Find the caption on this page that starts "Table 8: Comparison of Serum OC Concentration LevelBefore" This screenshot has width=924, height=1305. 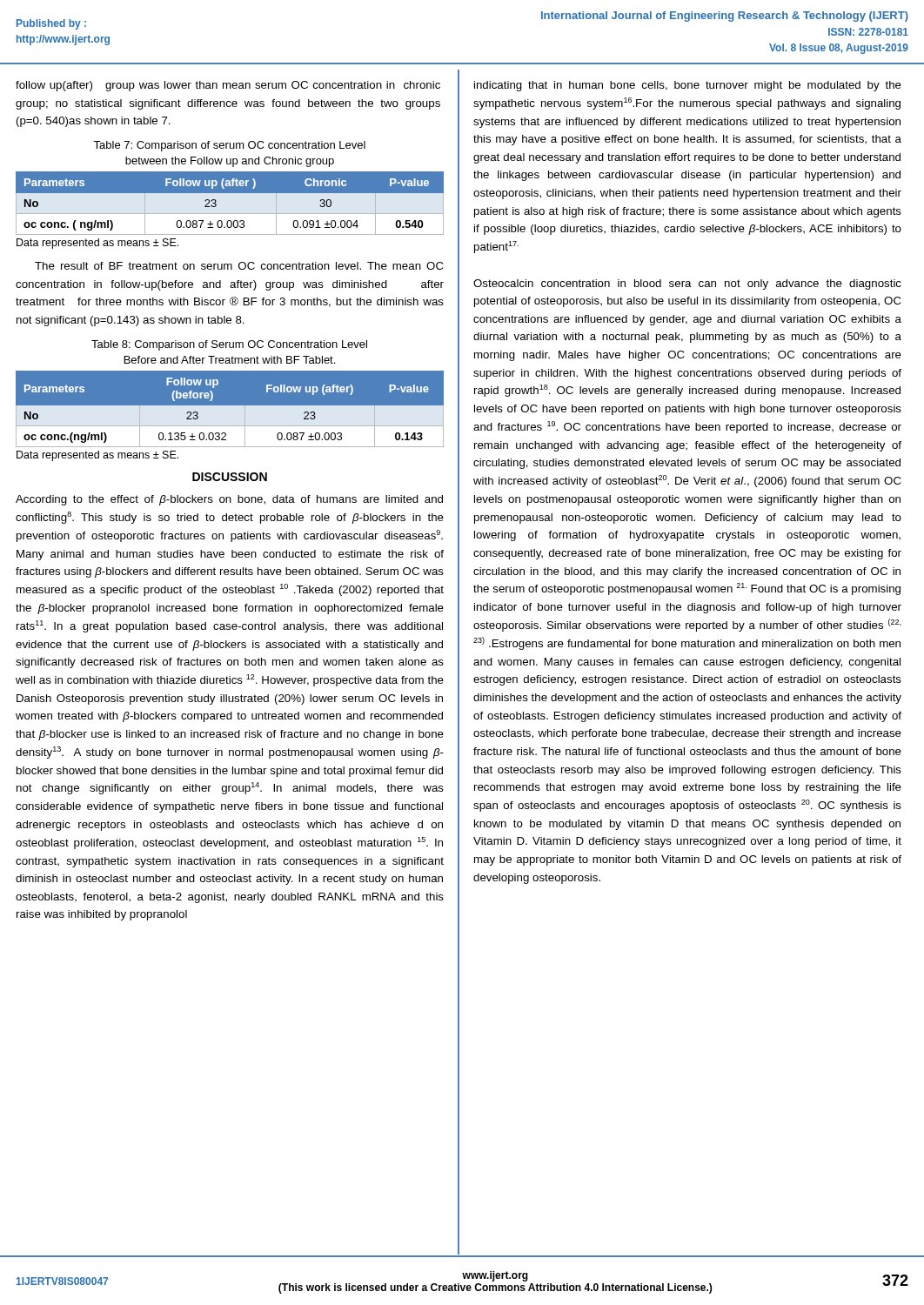230,352
